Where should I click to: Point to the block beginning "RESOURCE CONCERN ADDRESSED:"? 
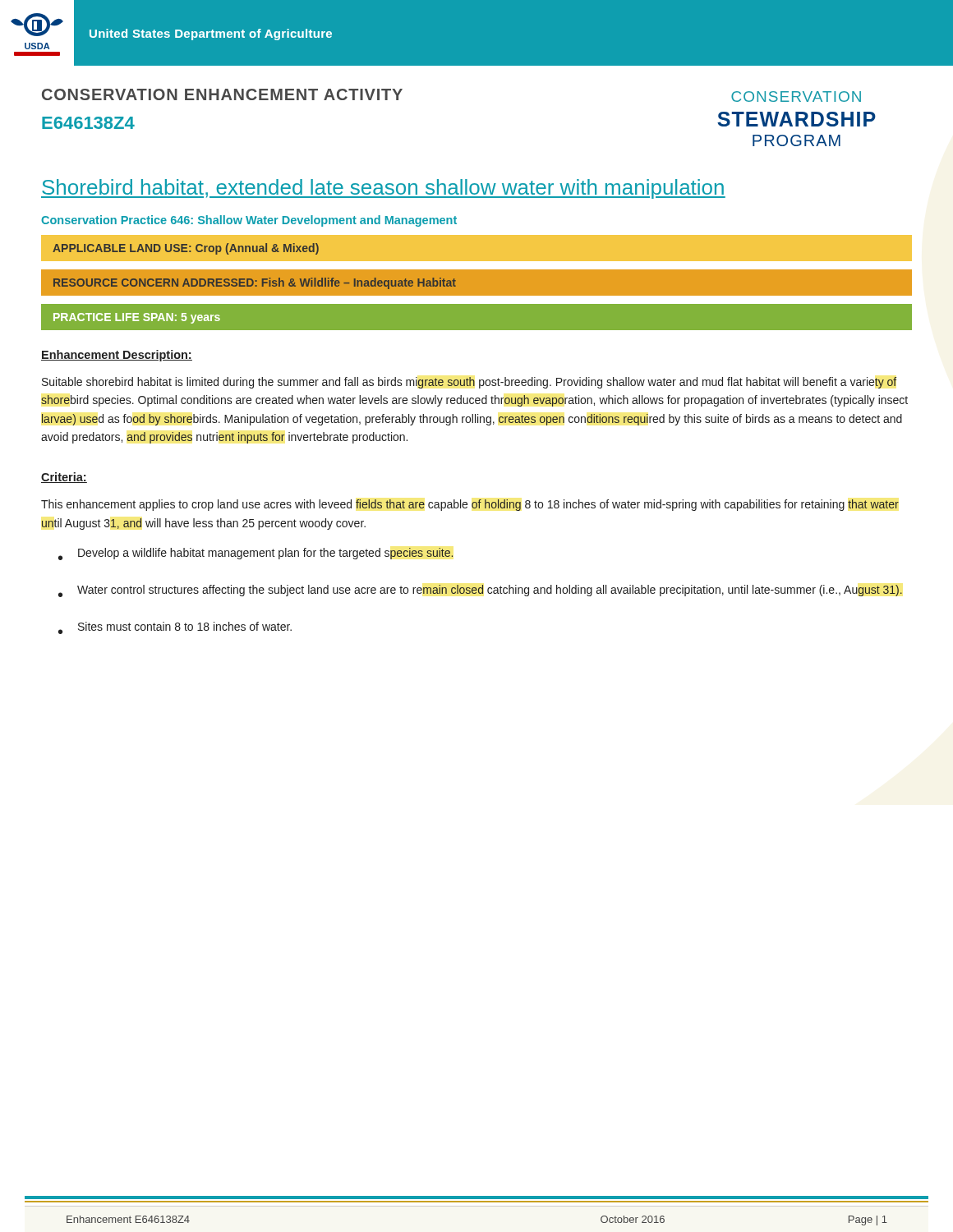point(254,282)
